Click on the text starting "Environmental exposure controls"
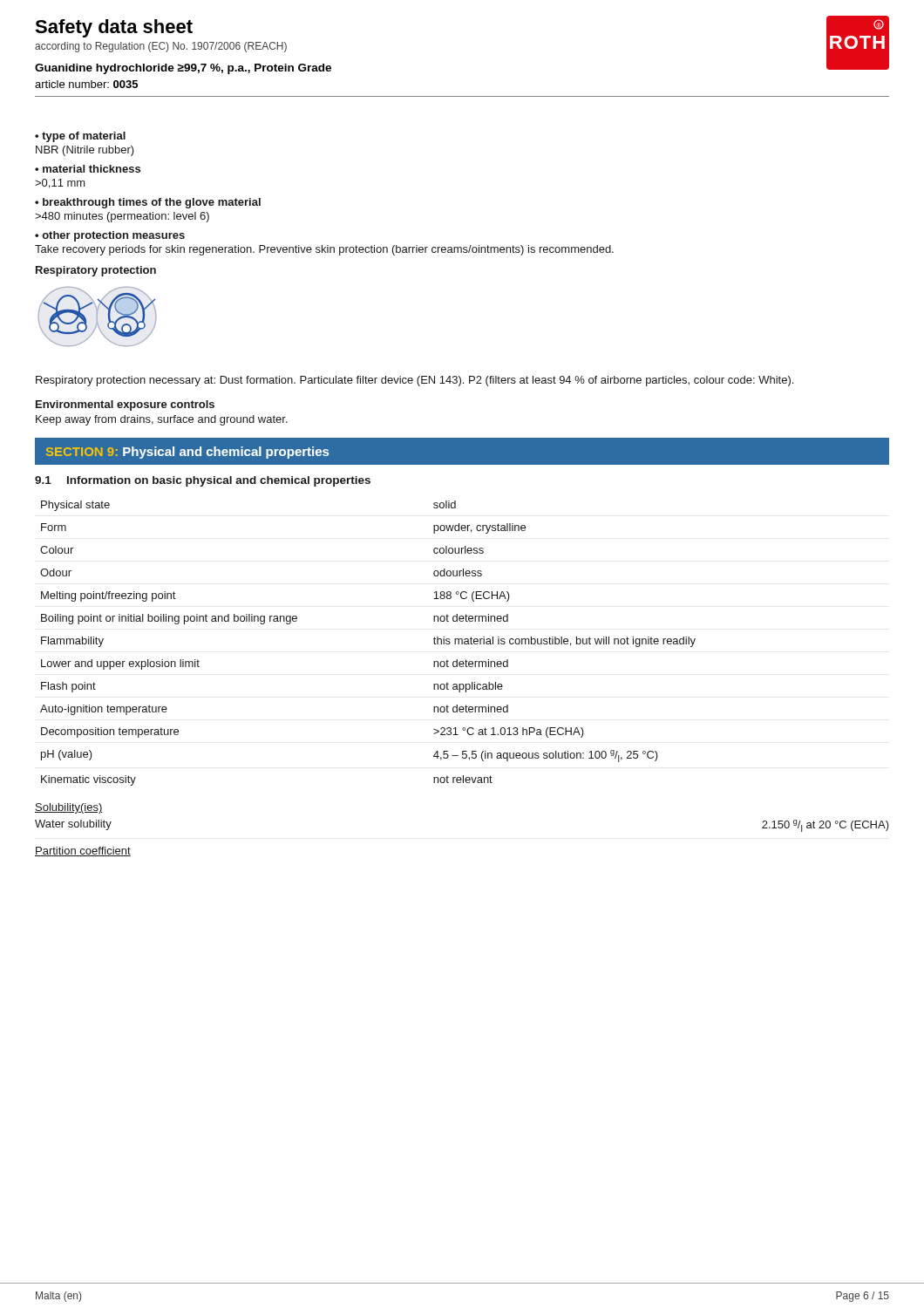Screen dimensions: 1308x924 [x=125, y=404]
